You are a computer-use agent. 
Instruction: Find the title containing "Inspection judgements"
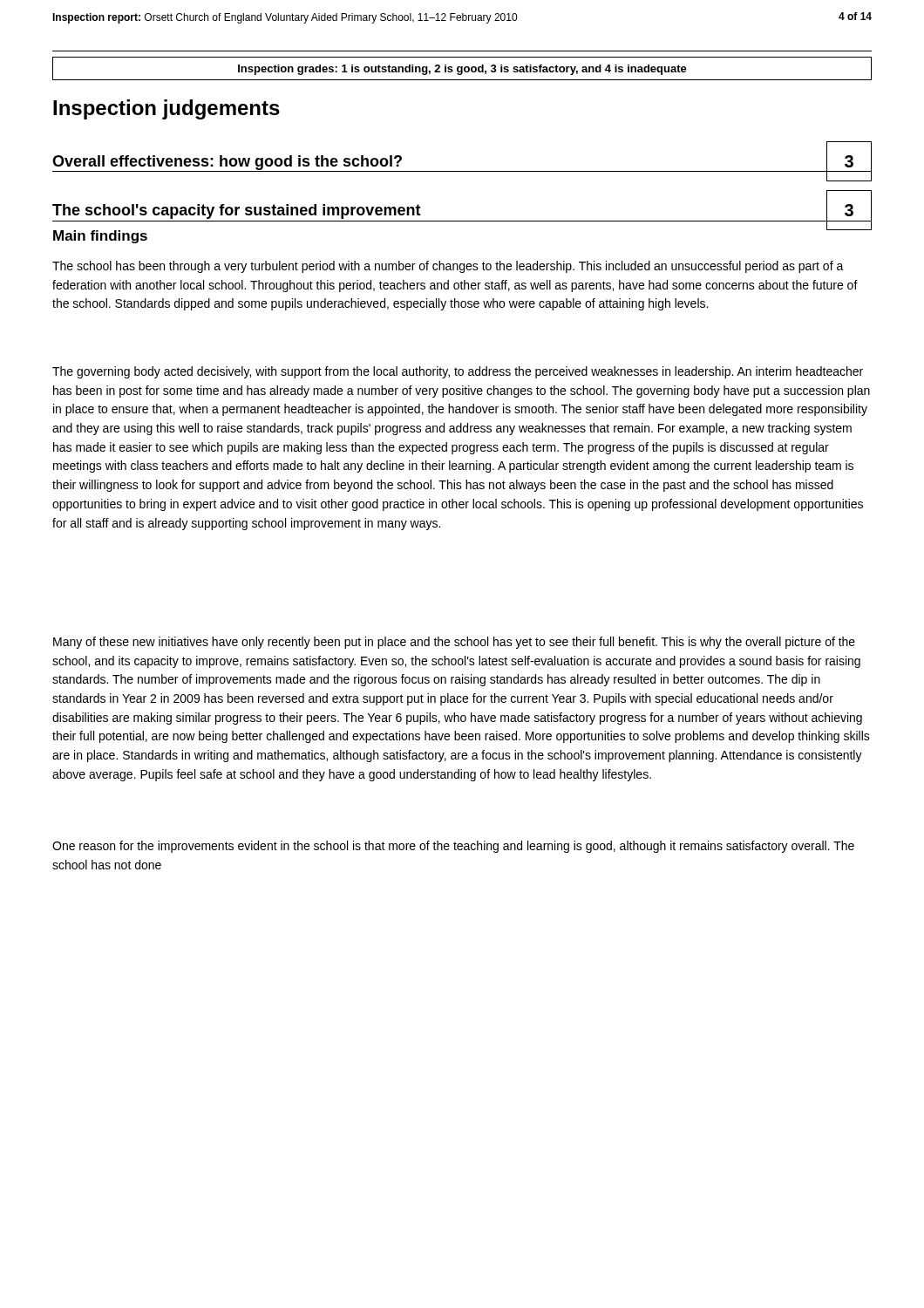click(x=166, y=108)
